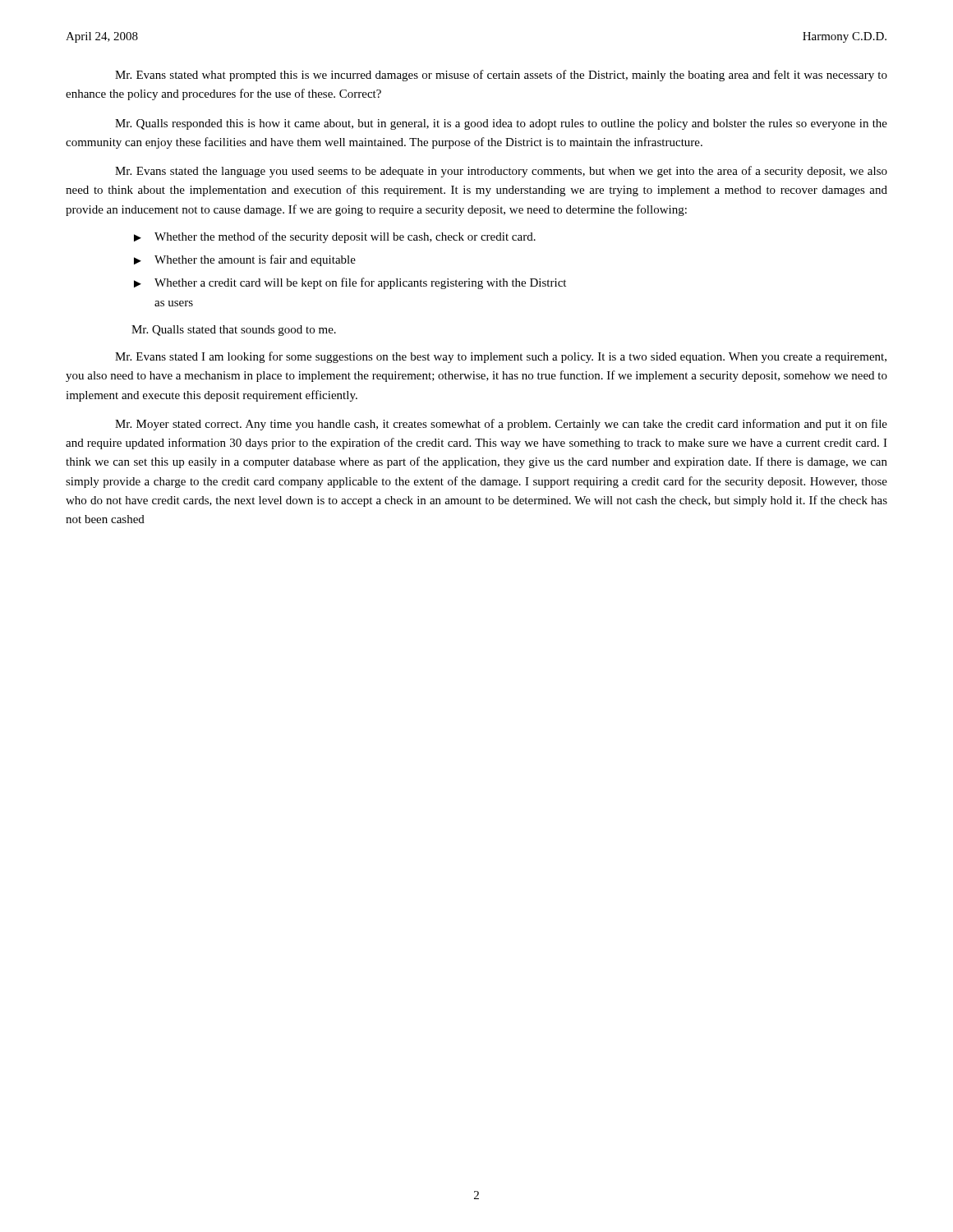Image resolution: width=953 pixels, height=1232 pixels.
Task: Navigate to the text starting "► Whether the method of"
Action: point(334,237)
